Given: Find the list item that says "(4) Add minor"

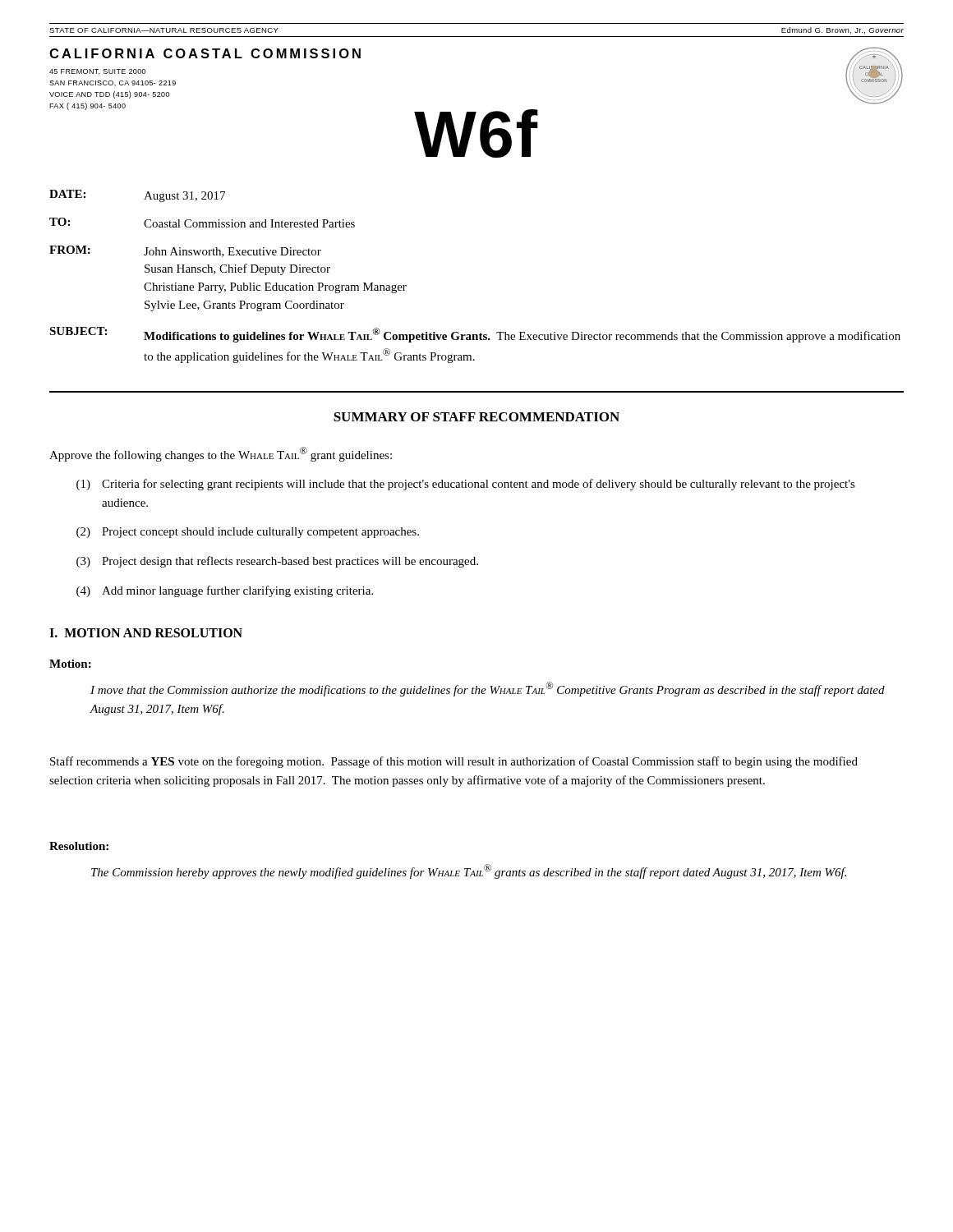Looking at the screenshot, I should [x=212, y=591].
